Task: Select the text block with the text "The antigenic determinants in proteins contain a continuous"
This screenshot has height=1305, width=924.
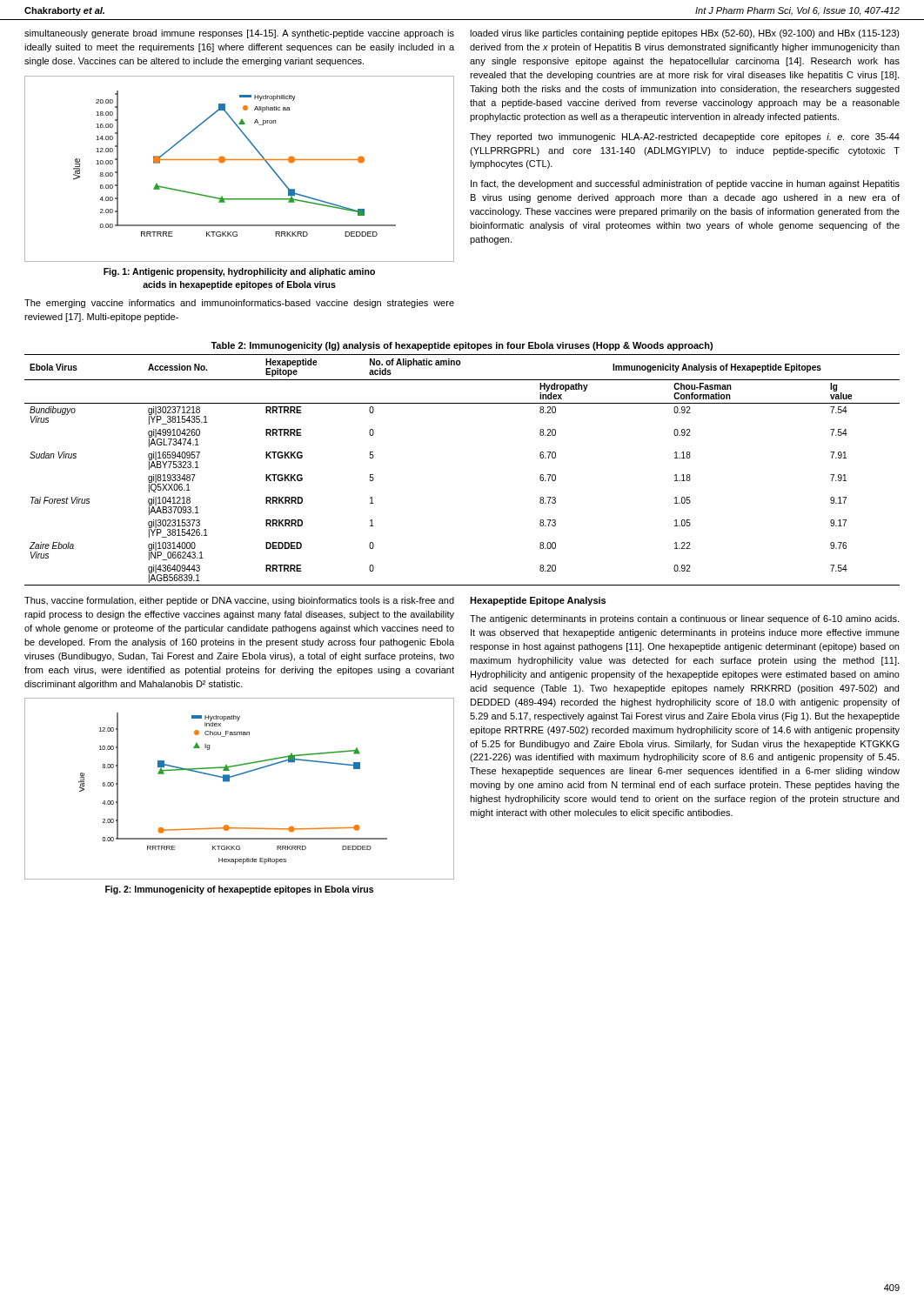Action: (685, 717)
